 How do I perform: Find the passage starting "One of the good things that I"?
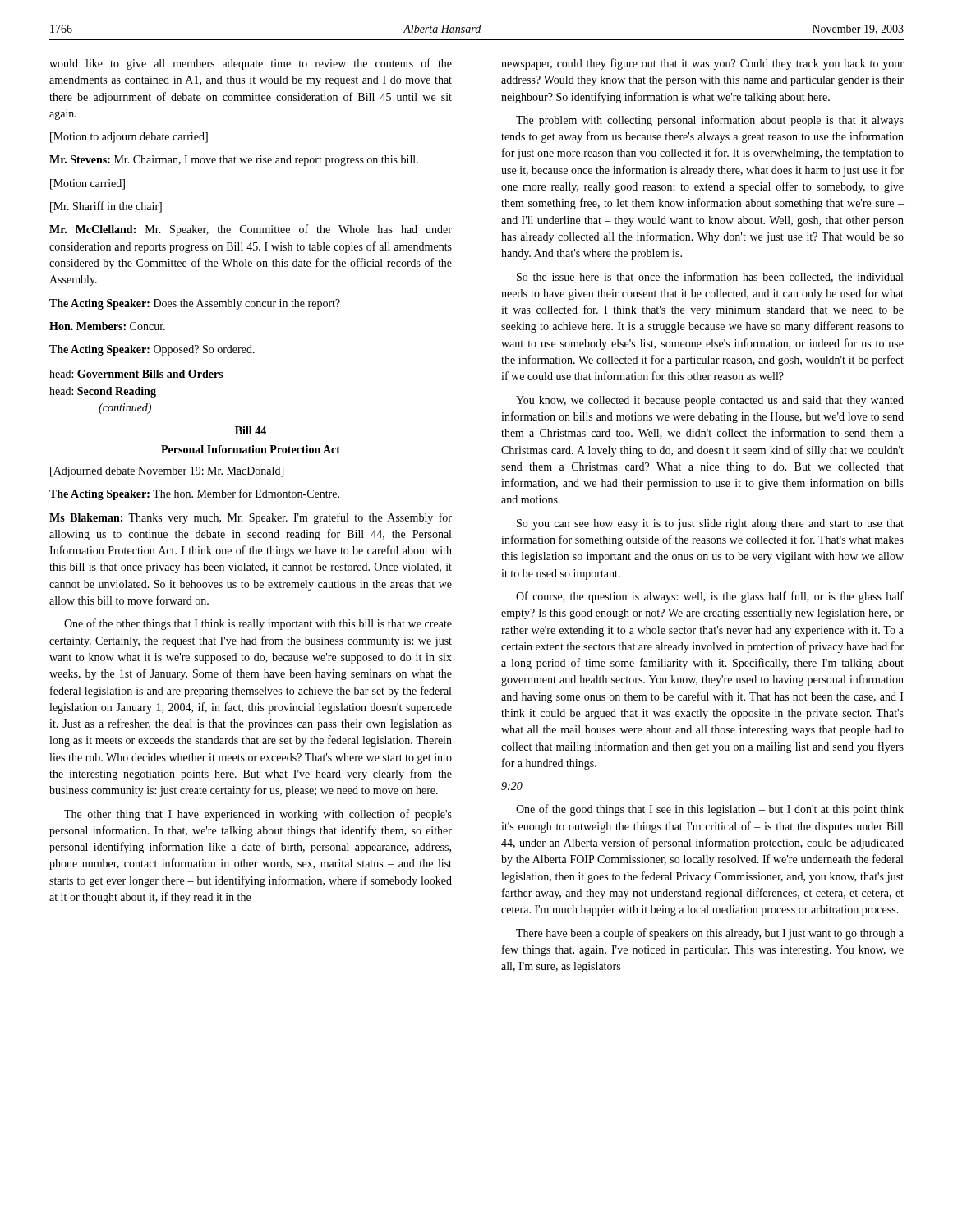coord(702,860)
